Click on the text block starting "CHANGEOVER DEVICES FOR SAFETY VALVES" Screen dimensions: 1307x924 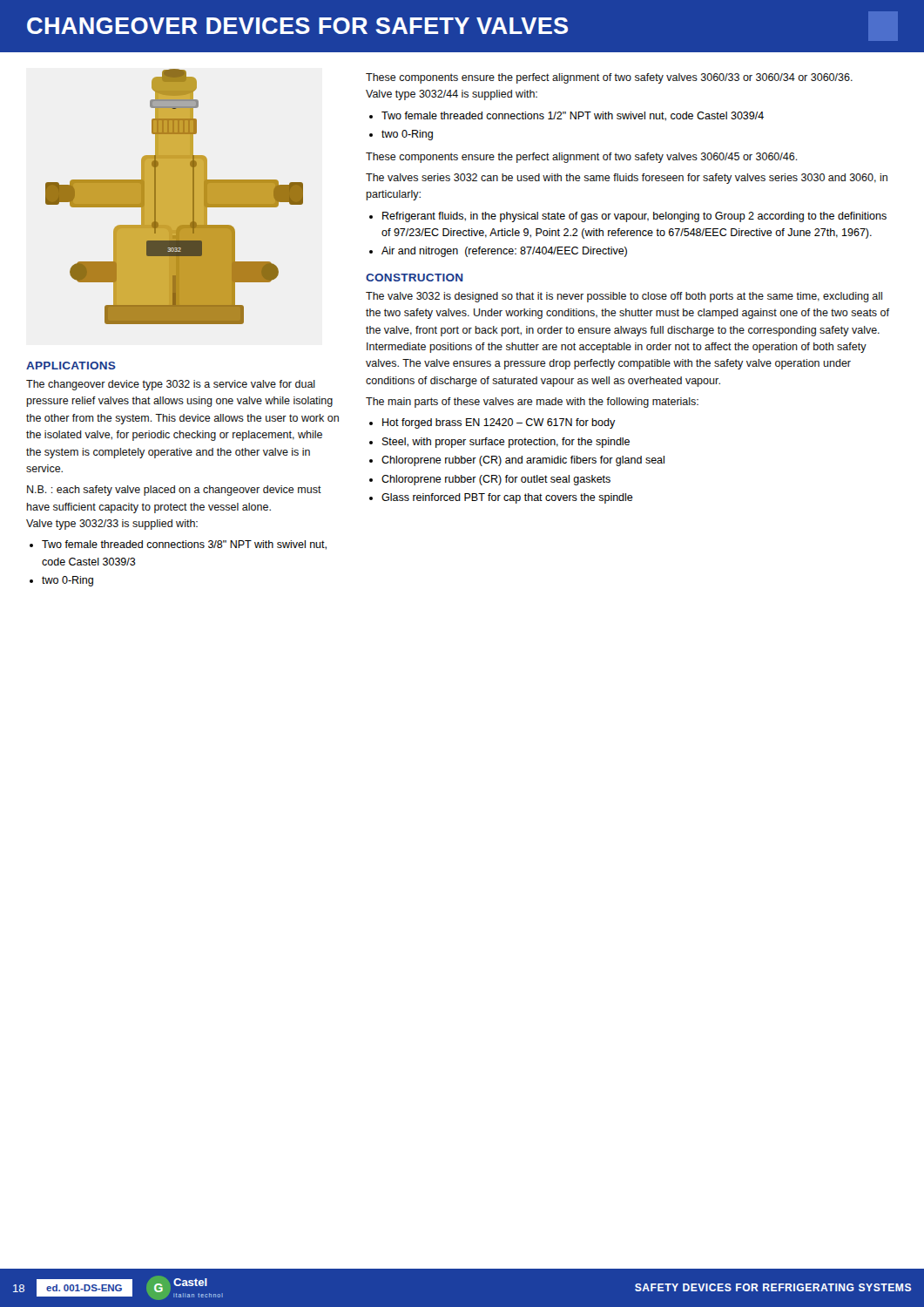coord(462,26)
